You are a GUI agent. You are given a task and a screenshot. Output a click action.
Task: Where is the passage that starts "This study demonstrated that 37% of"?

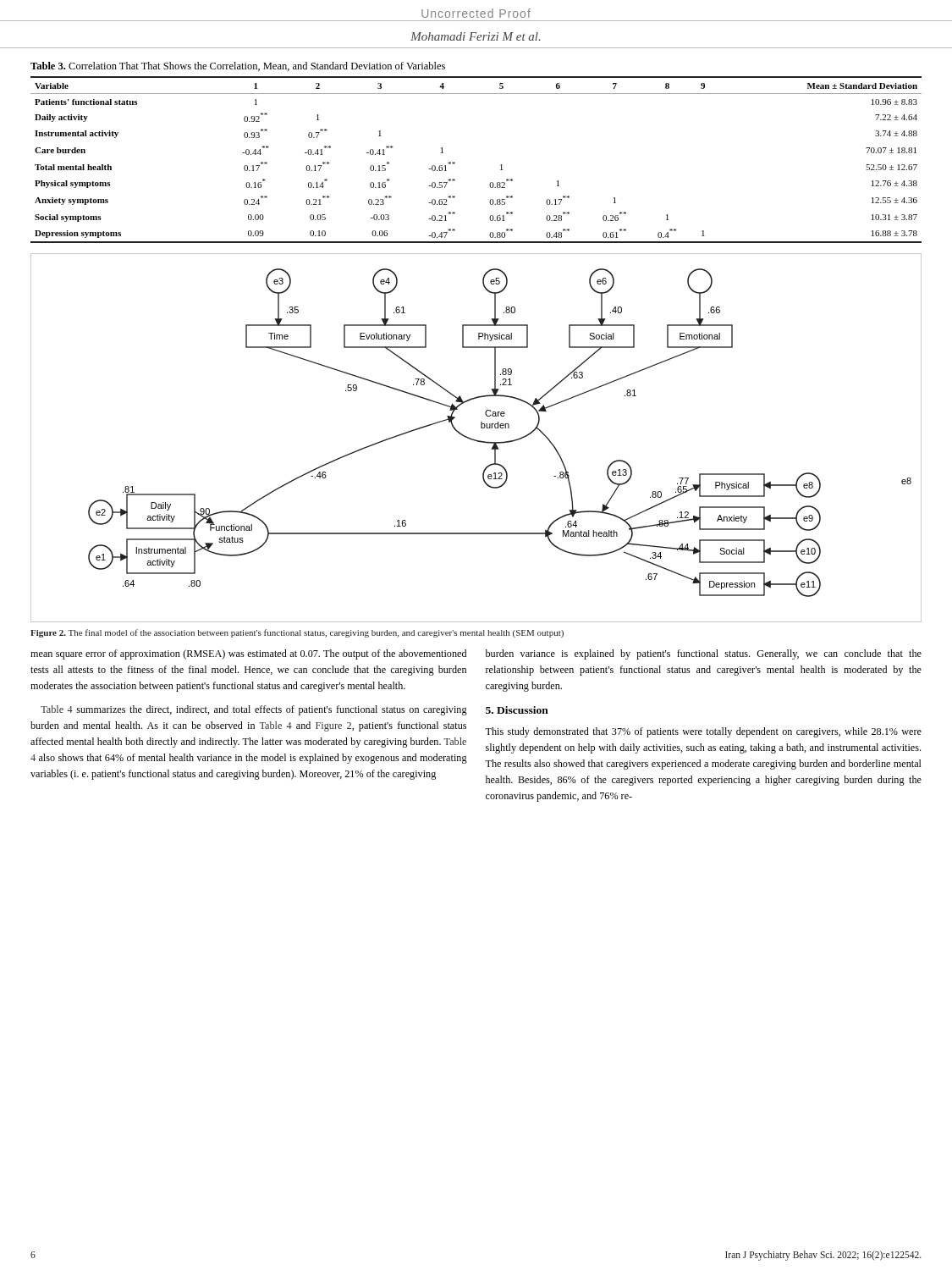(703, 764)
